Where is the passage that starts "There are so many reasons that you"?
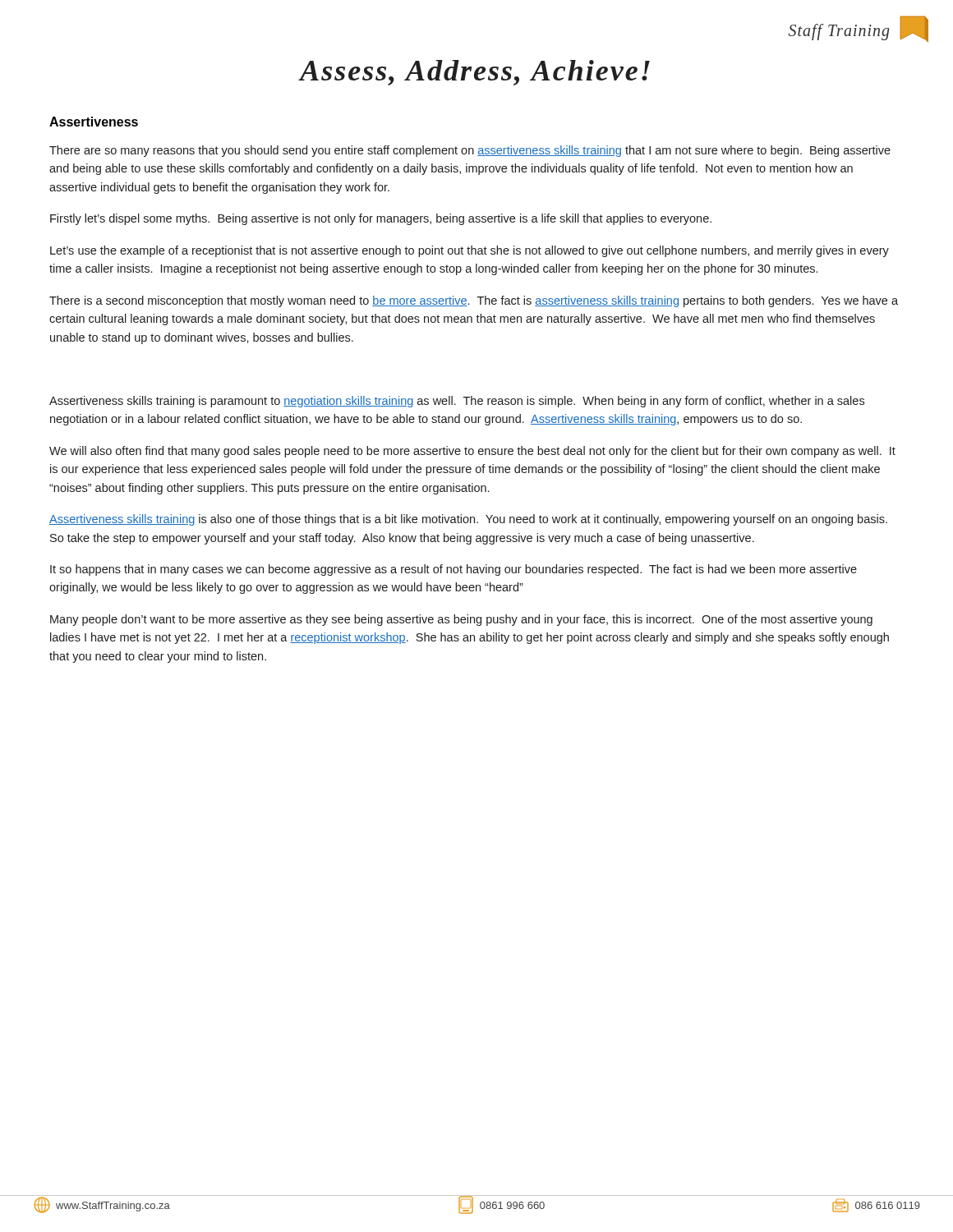Screen dimensions: 1232x953 470,169
